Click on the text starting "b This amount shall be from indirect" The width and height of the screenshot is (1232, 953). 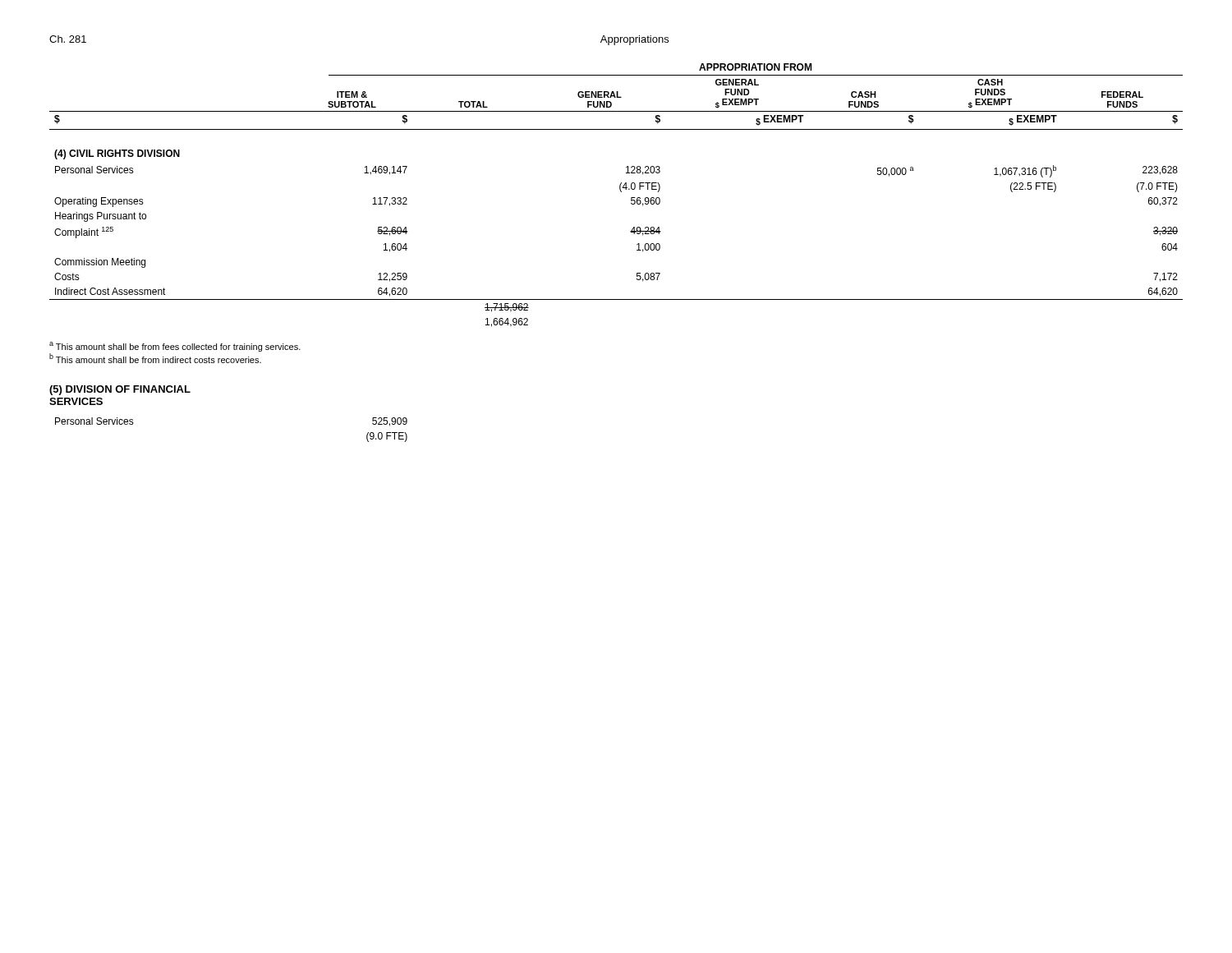(155, 359)
